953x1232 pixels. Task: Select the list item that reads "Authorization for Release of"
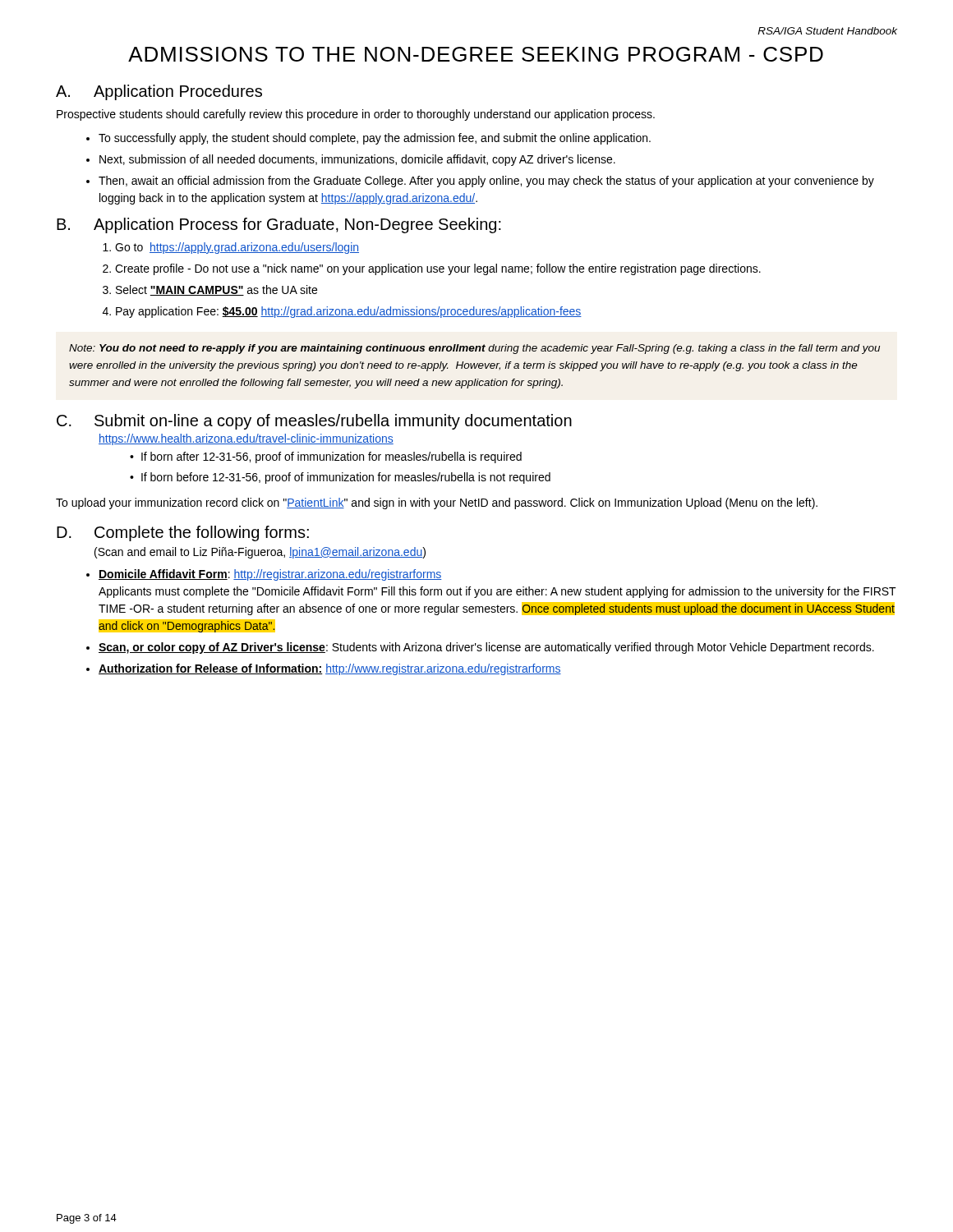pos(498,669)
